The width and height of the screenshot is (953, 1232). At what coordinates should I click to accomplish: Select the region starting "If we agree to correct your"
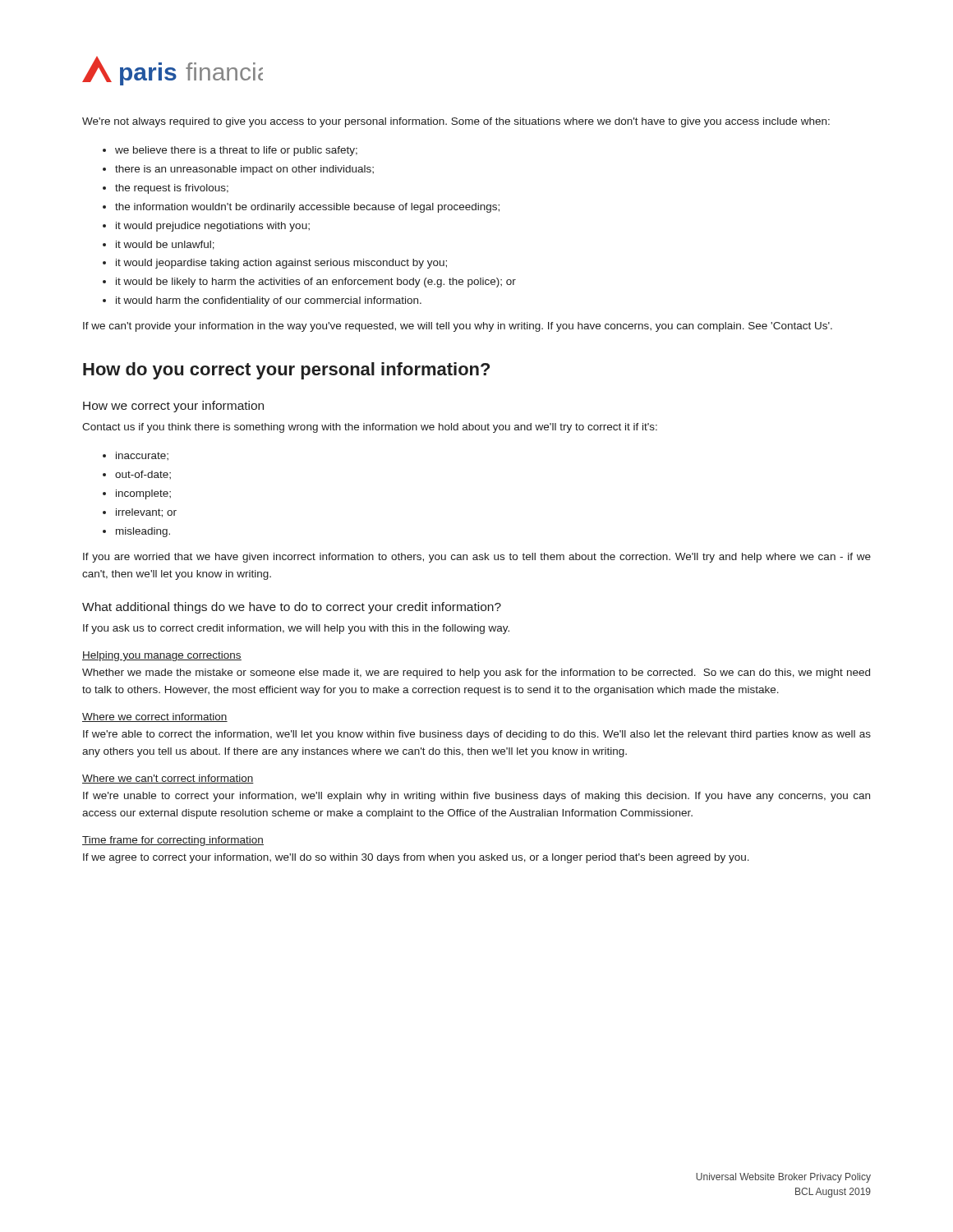(x=416, y=857)
